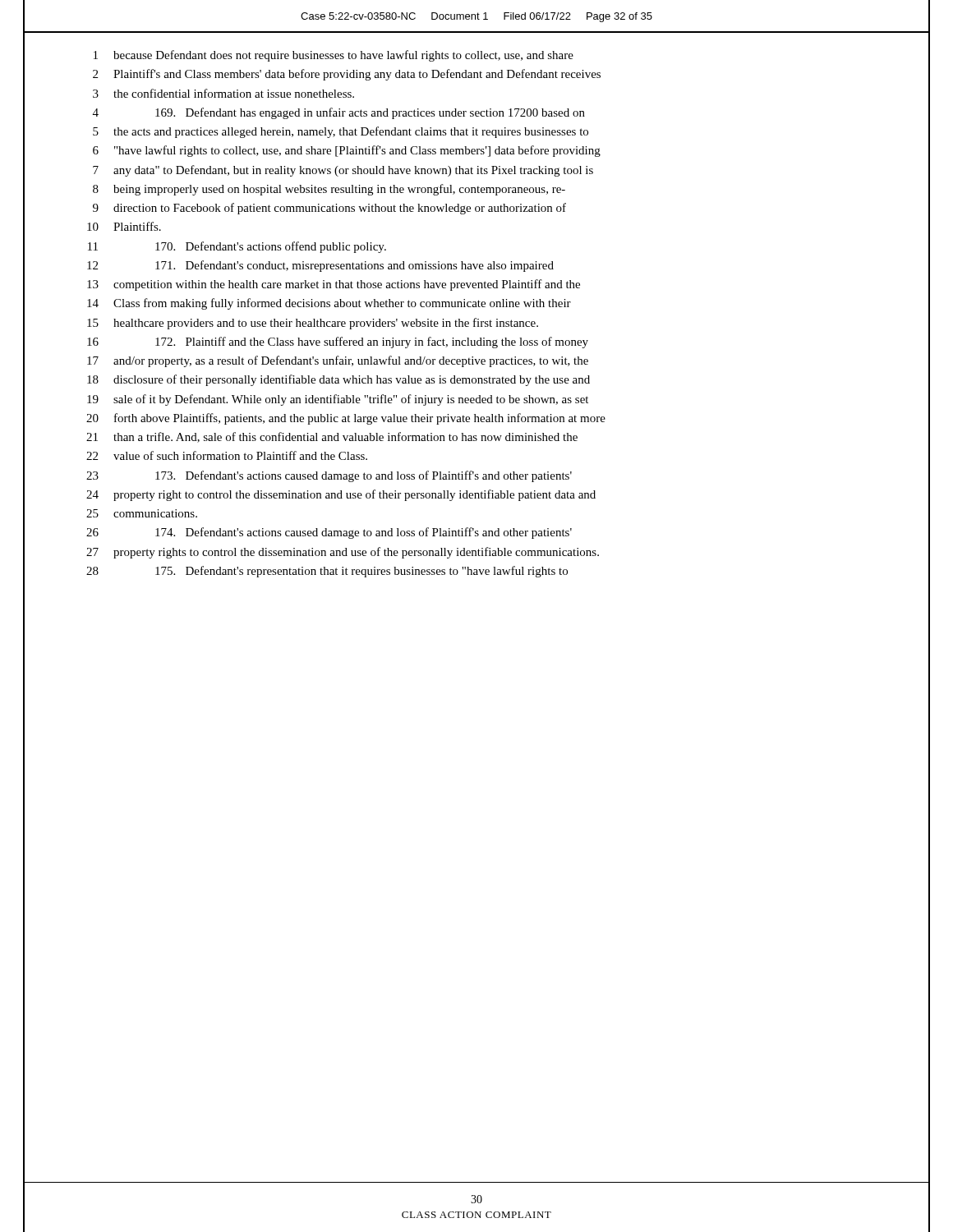Screen dimensions: 1232x953
Task: Locate the block of text that opens with "26 174. Defendant's actions caused damage"
Action: (476, 542)
